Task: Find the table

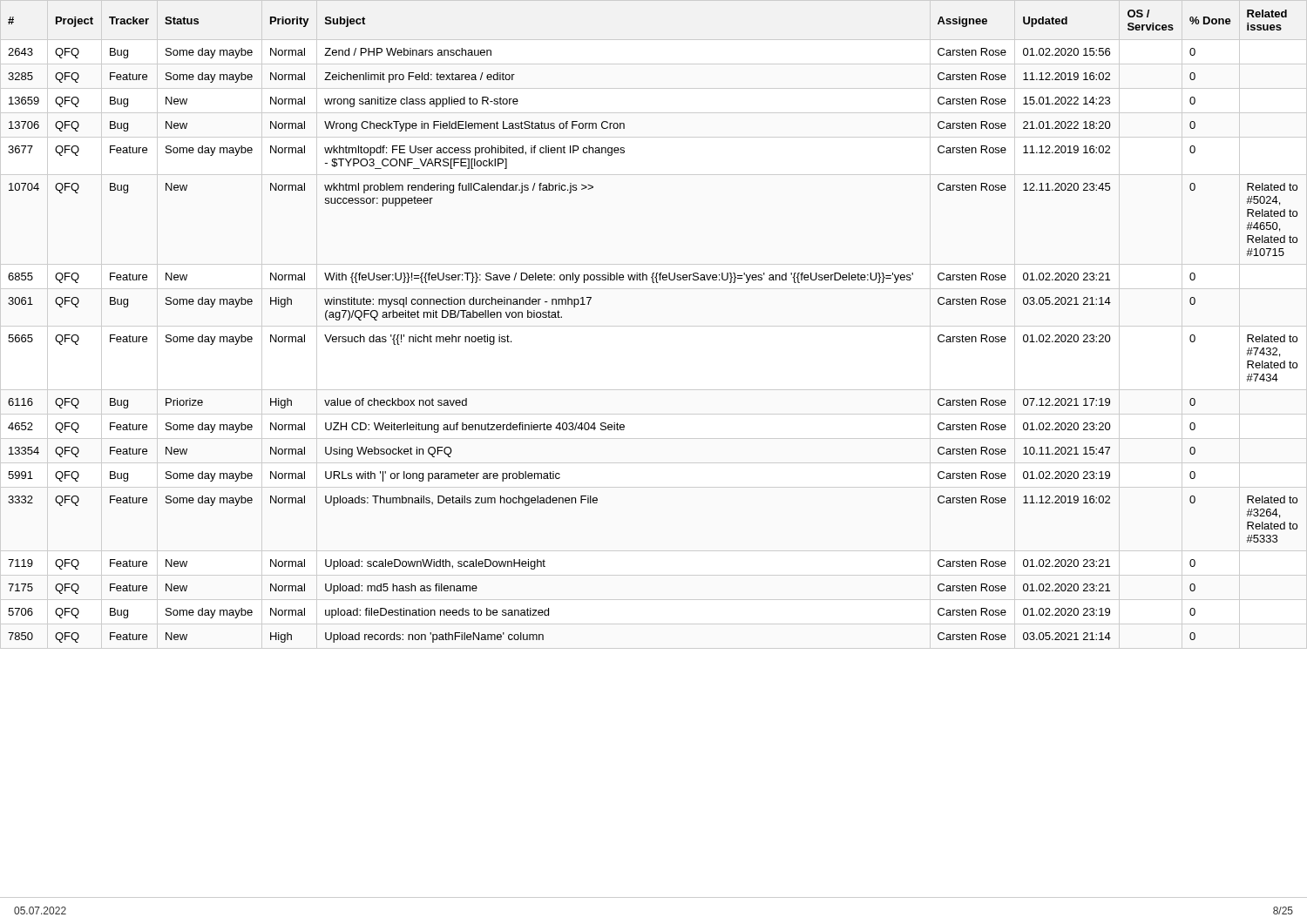Action: (654, 324)
